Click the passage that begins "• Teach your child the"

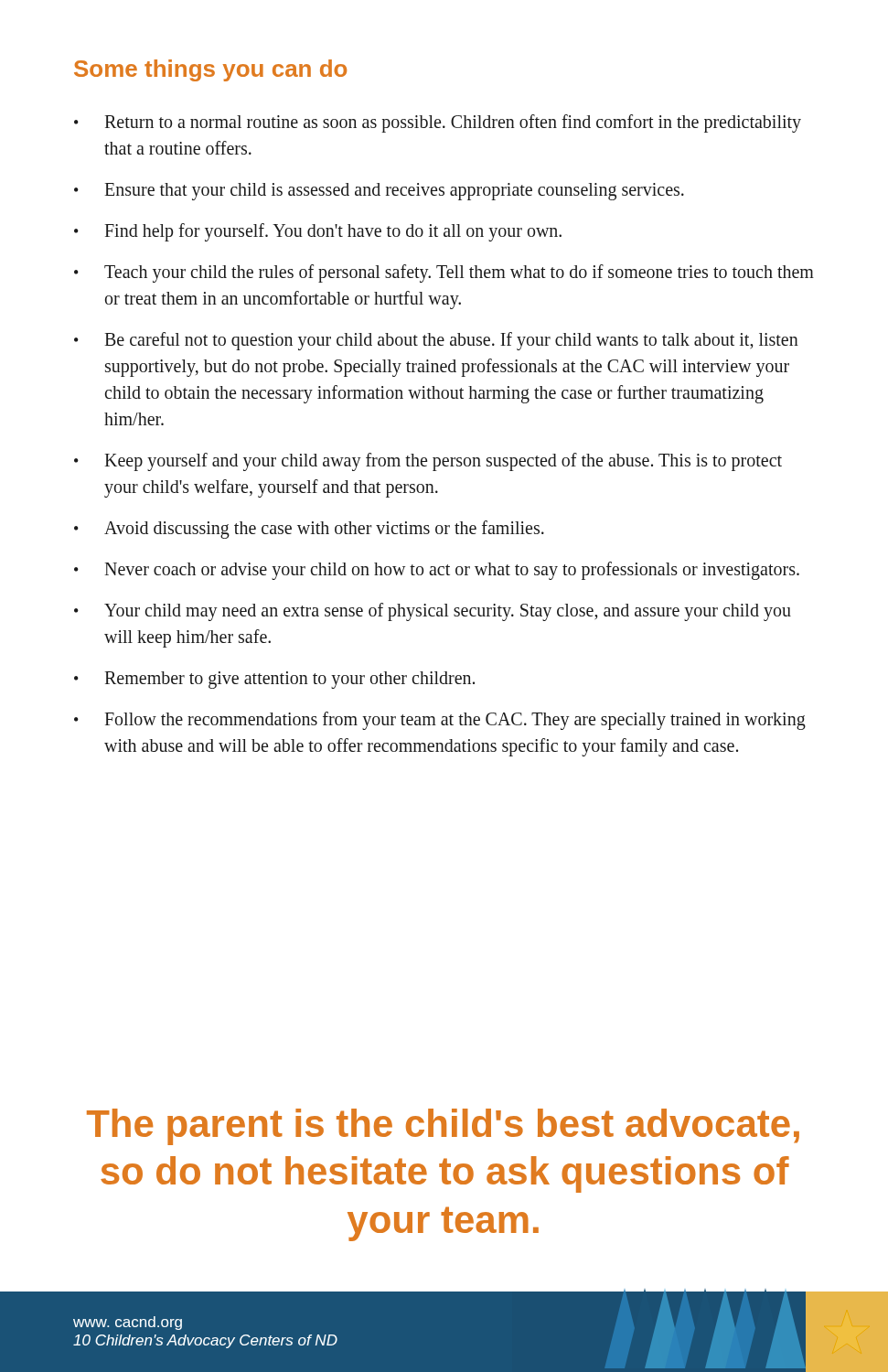click(x=444, y=285)
